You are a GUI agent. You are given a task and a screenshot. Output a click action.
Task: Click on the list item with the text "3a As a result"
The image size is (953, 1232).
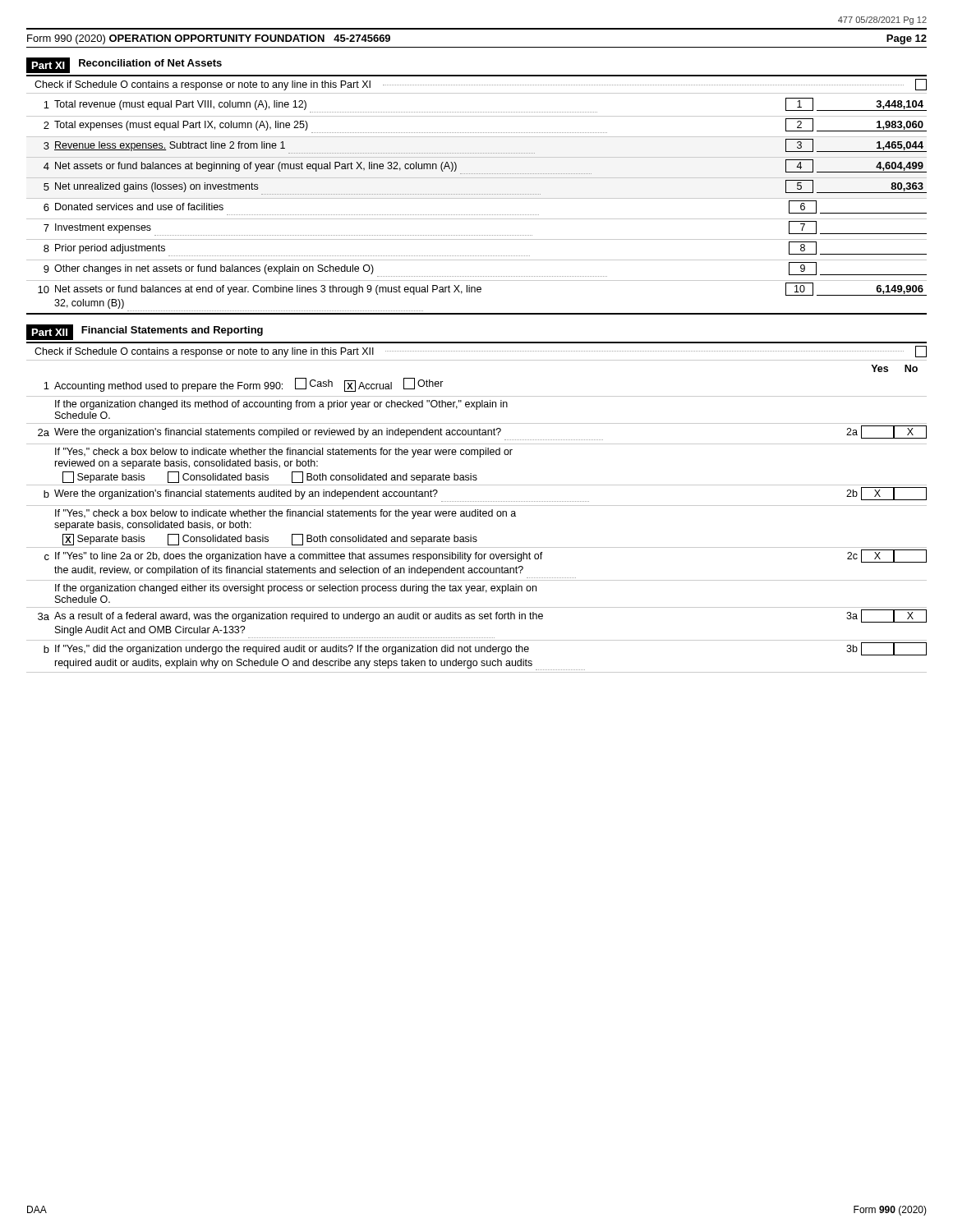[476, 624]
